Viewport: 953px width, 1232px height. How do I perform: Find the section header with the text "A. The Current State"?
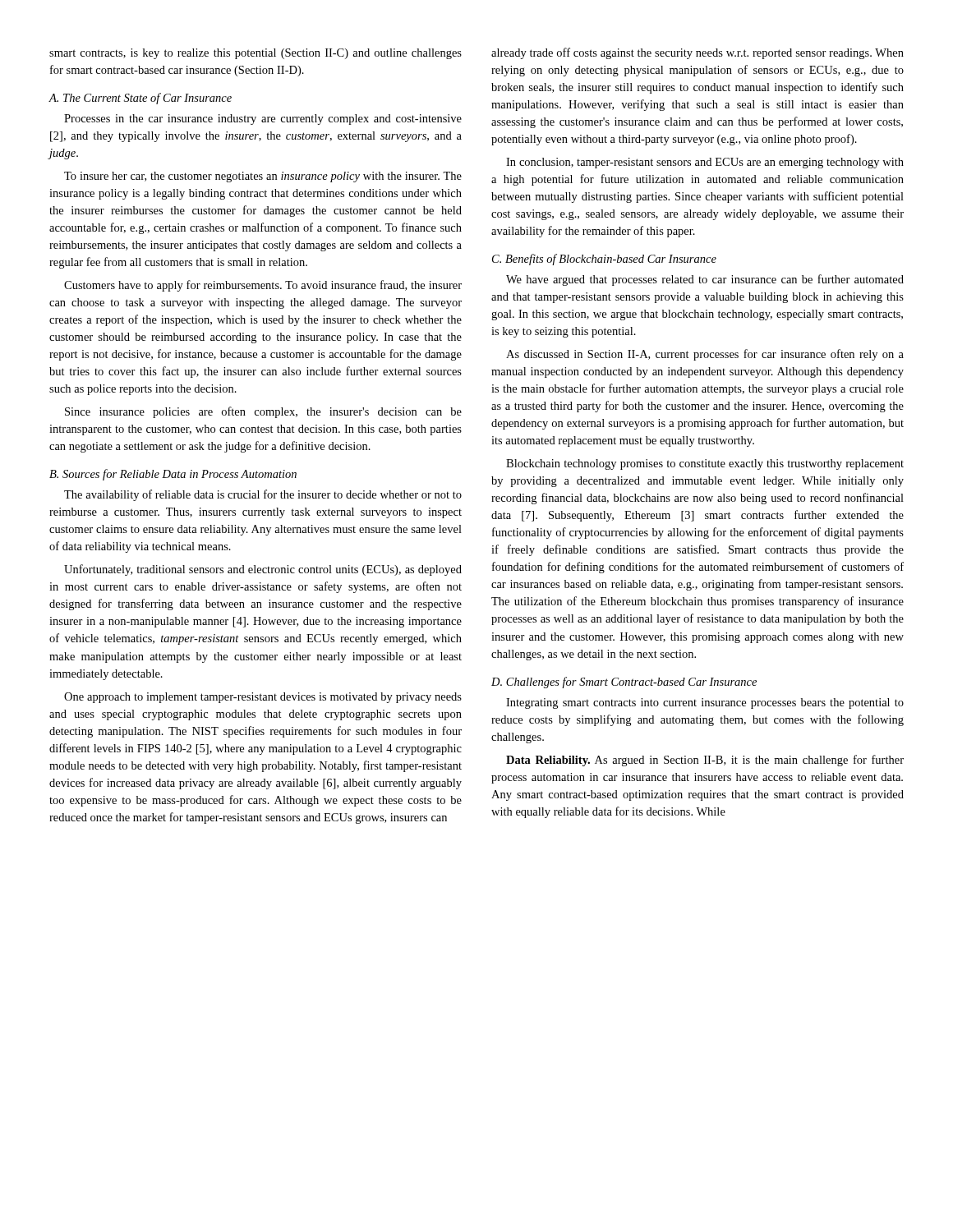140,99
